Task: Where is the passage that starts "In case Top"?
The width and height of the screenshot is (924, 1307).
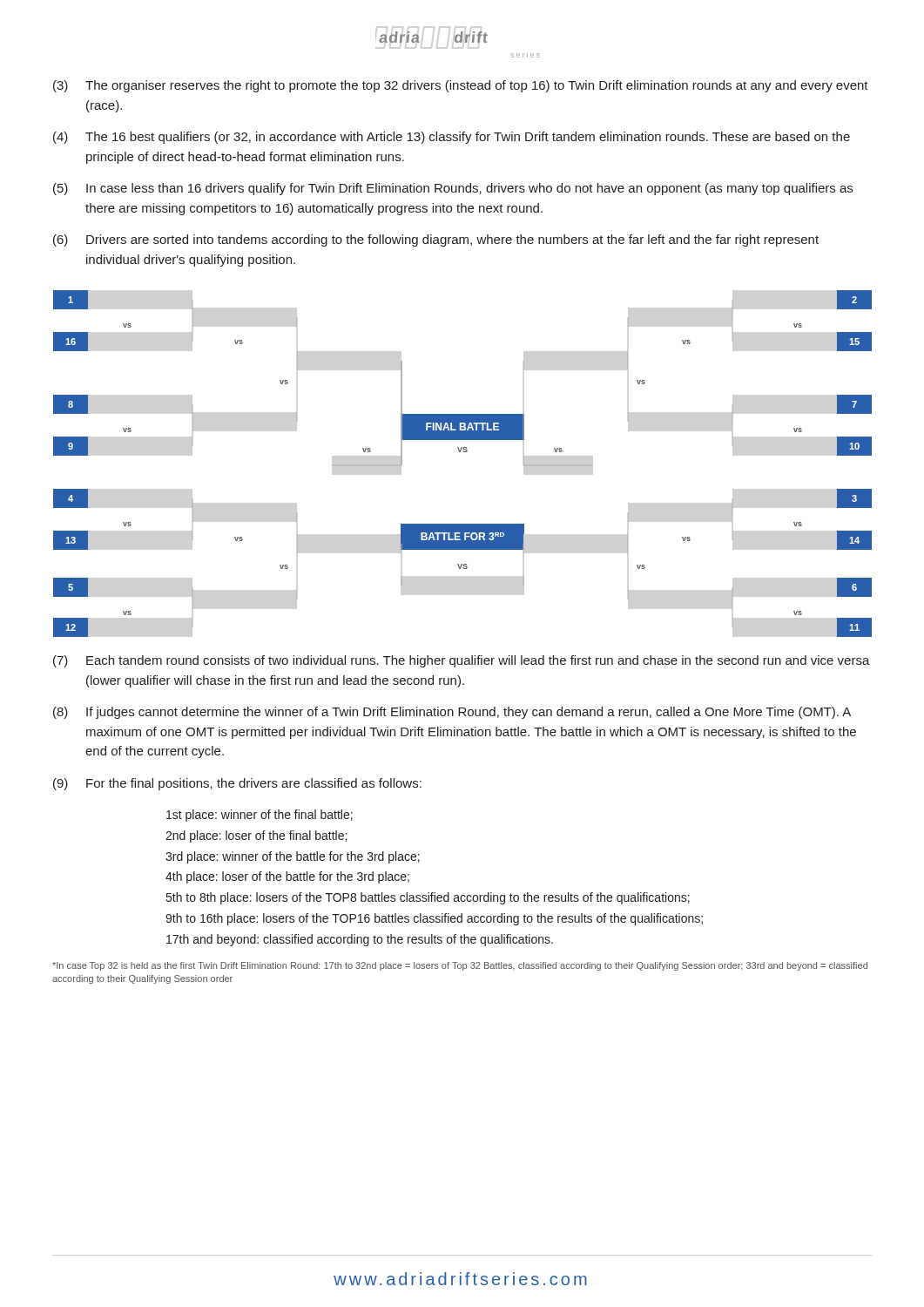Action: click(x=460, y=972)
